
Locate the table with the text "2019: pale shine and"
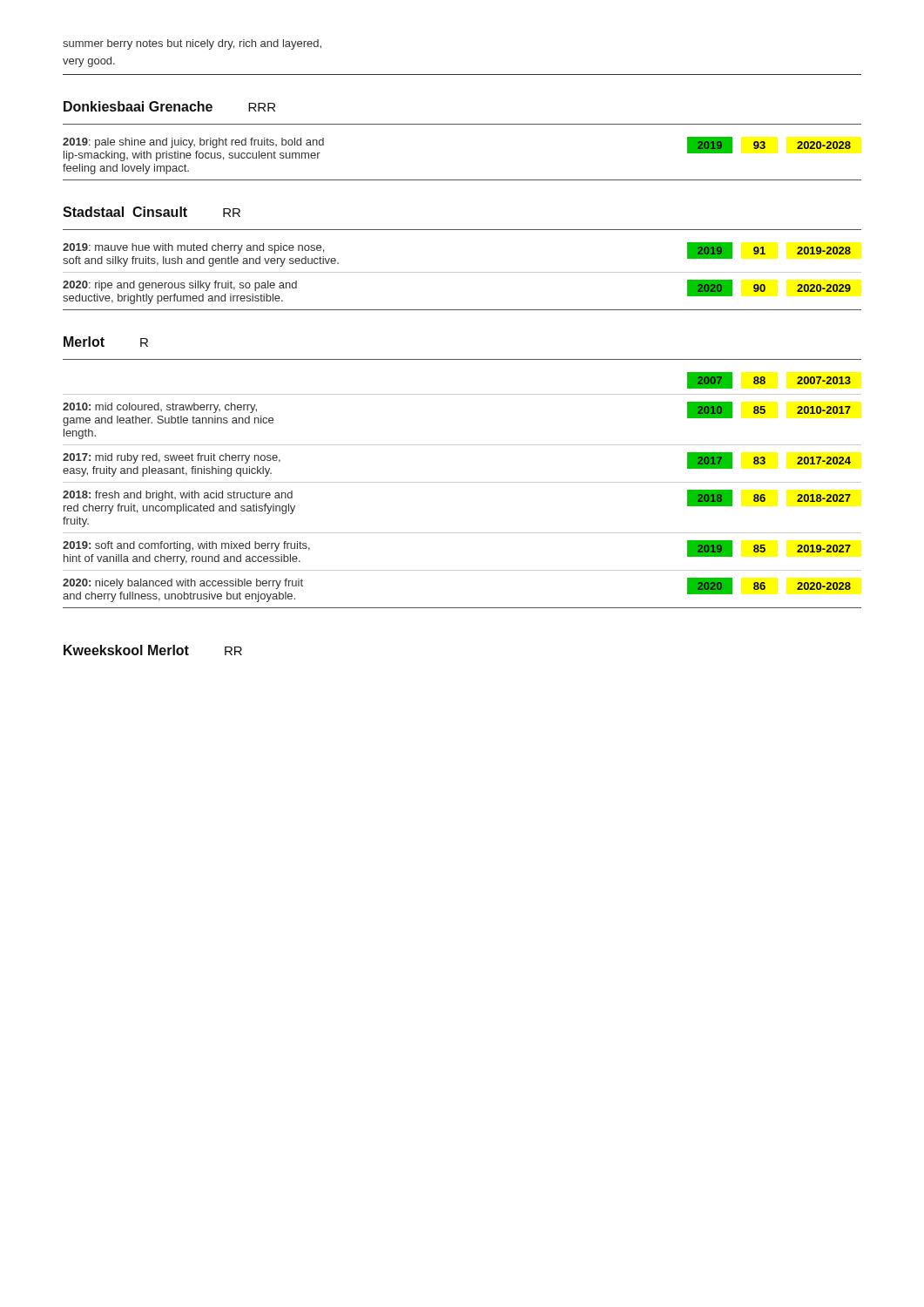tap(462, 155)
